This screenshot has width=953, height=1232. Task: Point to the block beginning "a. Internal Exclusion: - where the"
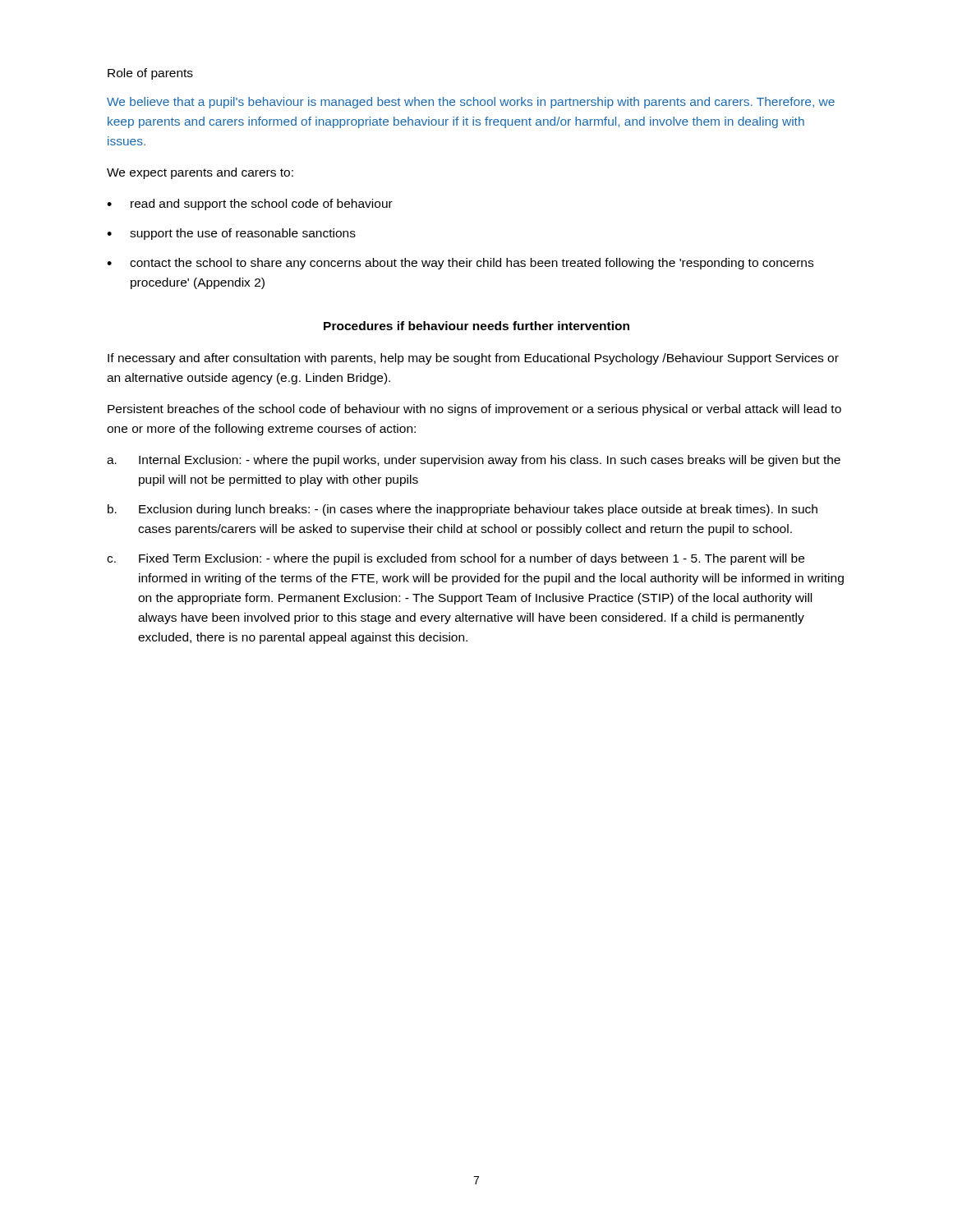(x=476, y=470)
